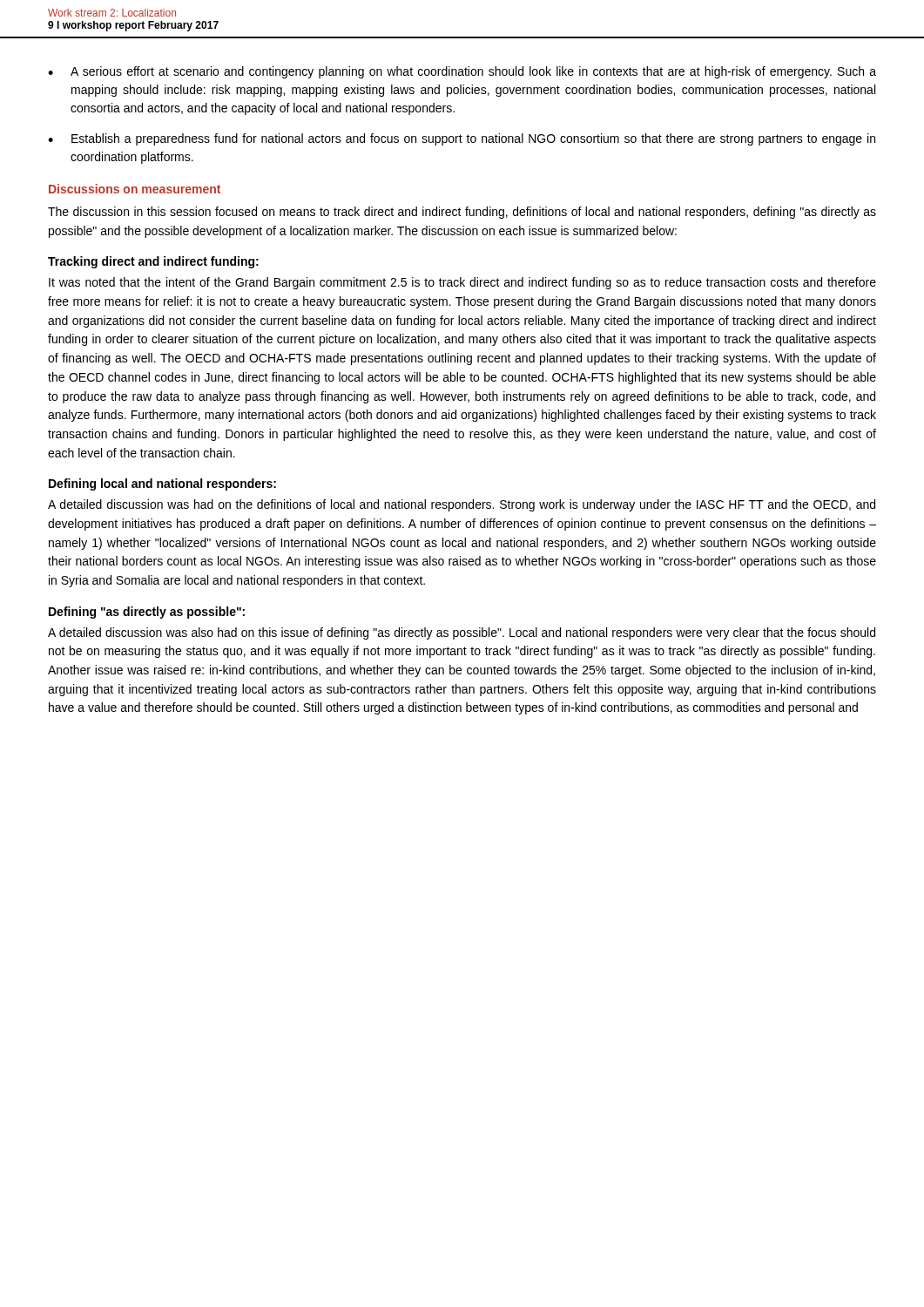Viewport: 924px width, 1307px height.
Task: Find the text block starting "Defining "as directly as possible":"
Action: pos(147,611)
